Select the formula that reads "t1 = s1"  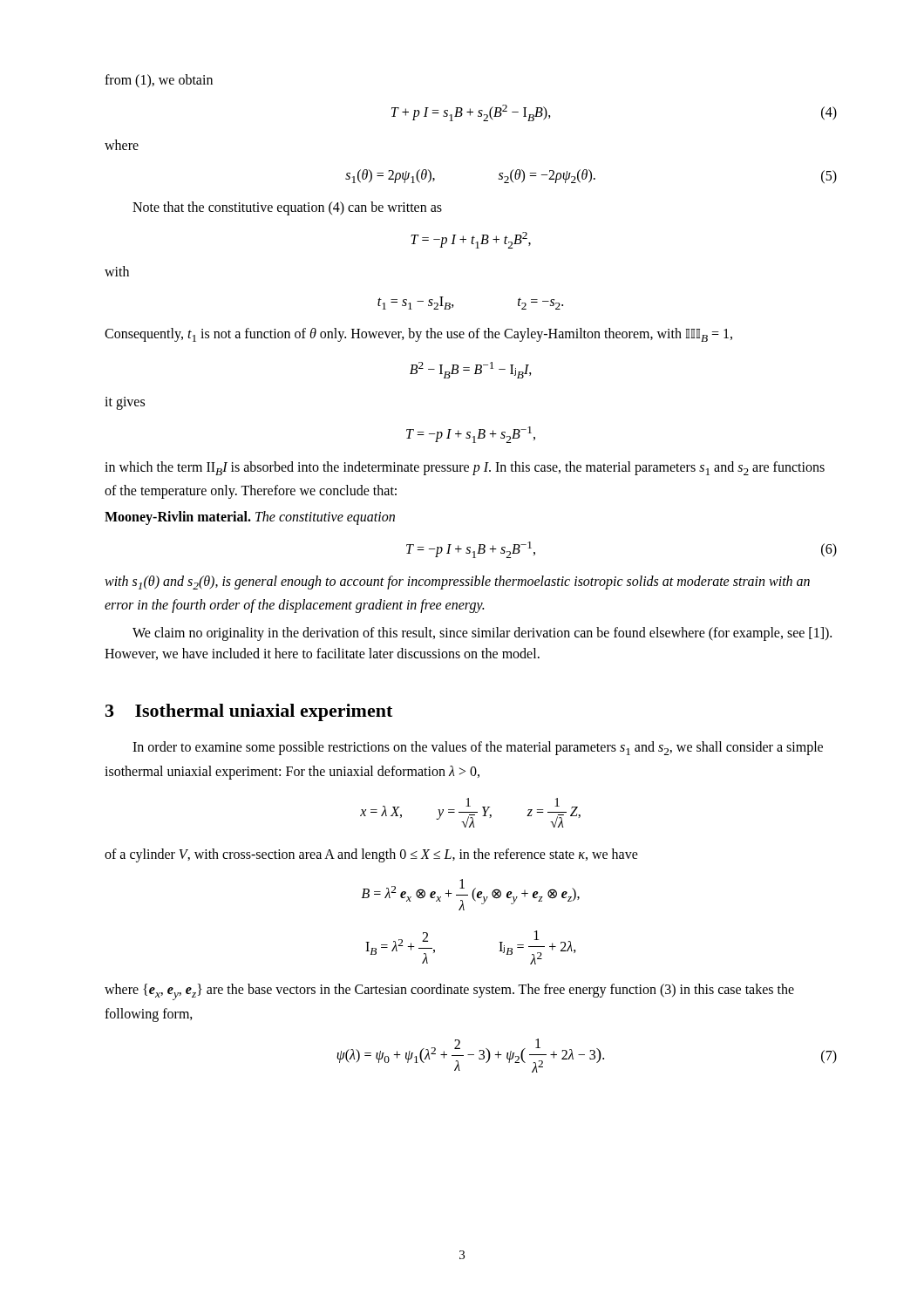point(410,303)
